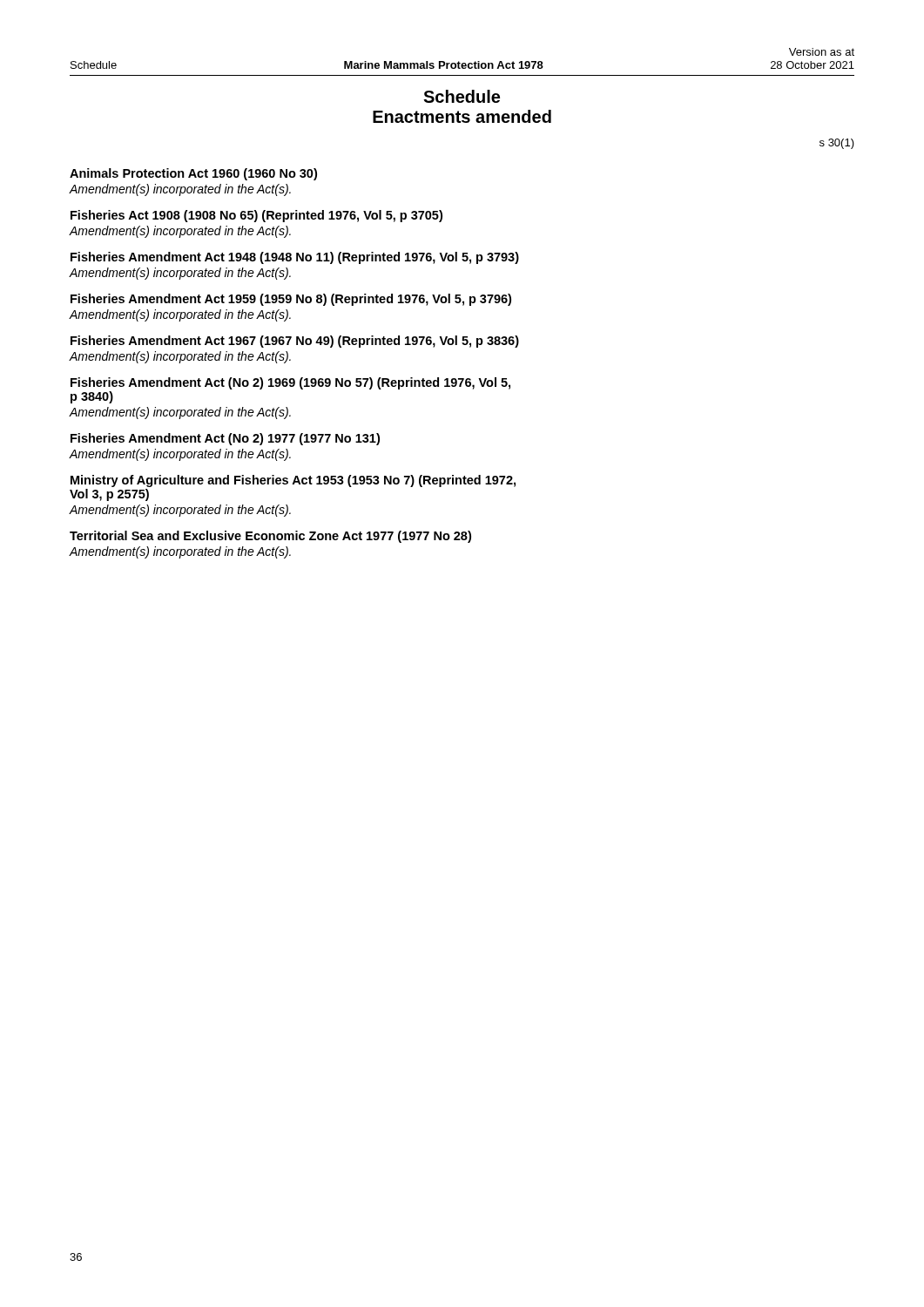This screenshot has width=924, height=1307.
Task: Point to "Schedule Enactments amended"
Action: 462,107
